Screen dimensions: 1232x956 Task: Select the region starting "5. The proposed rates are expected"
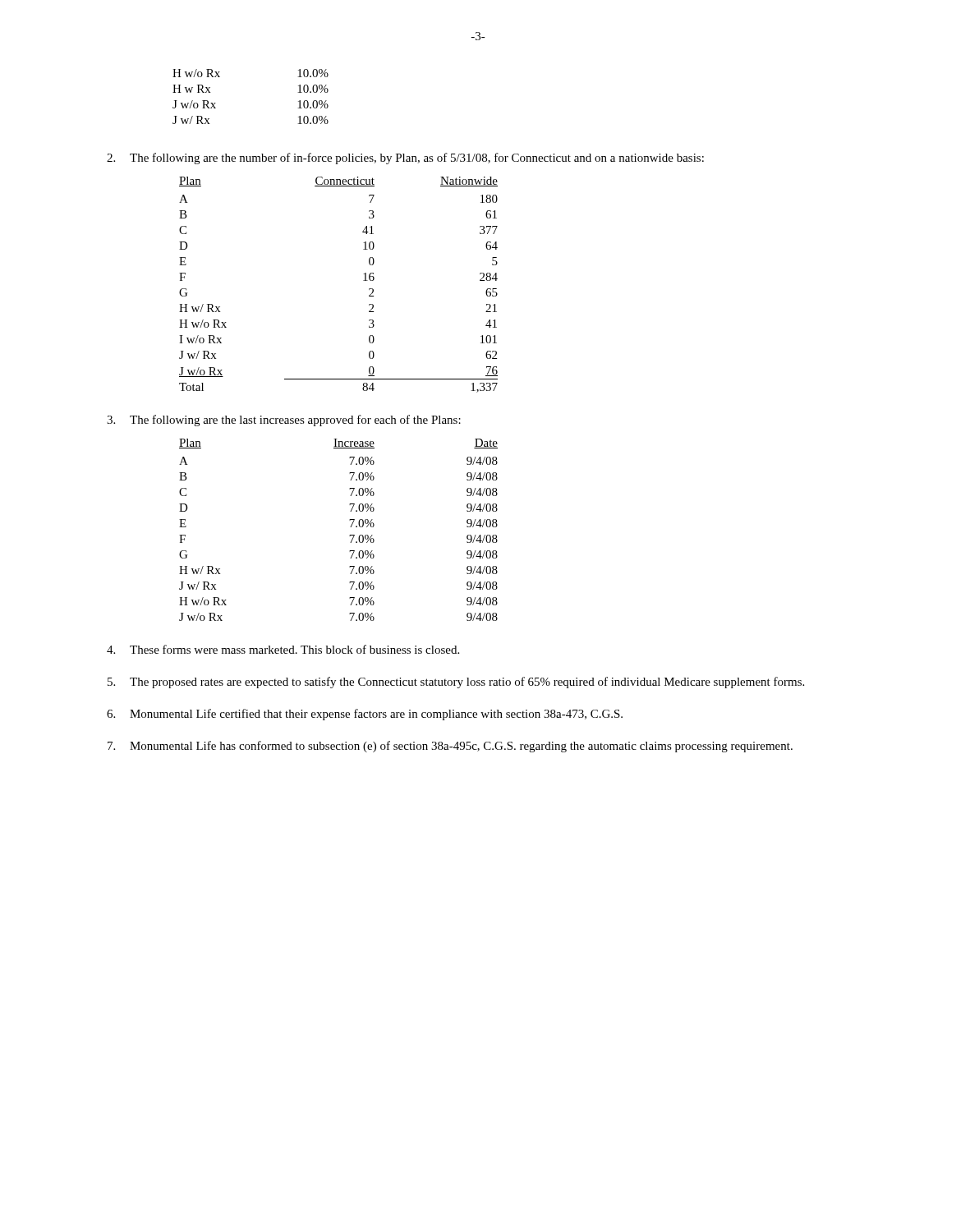point(460,682)
